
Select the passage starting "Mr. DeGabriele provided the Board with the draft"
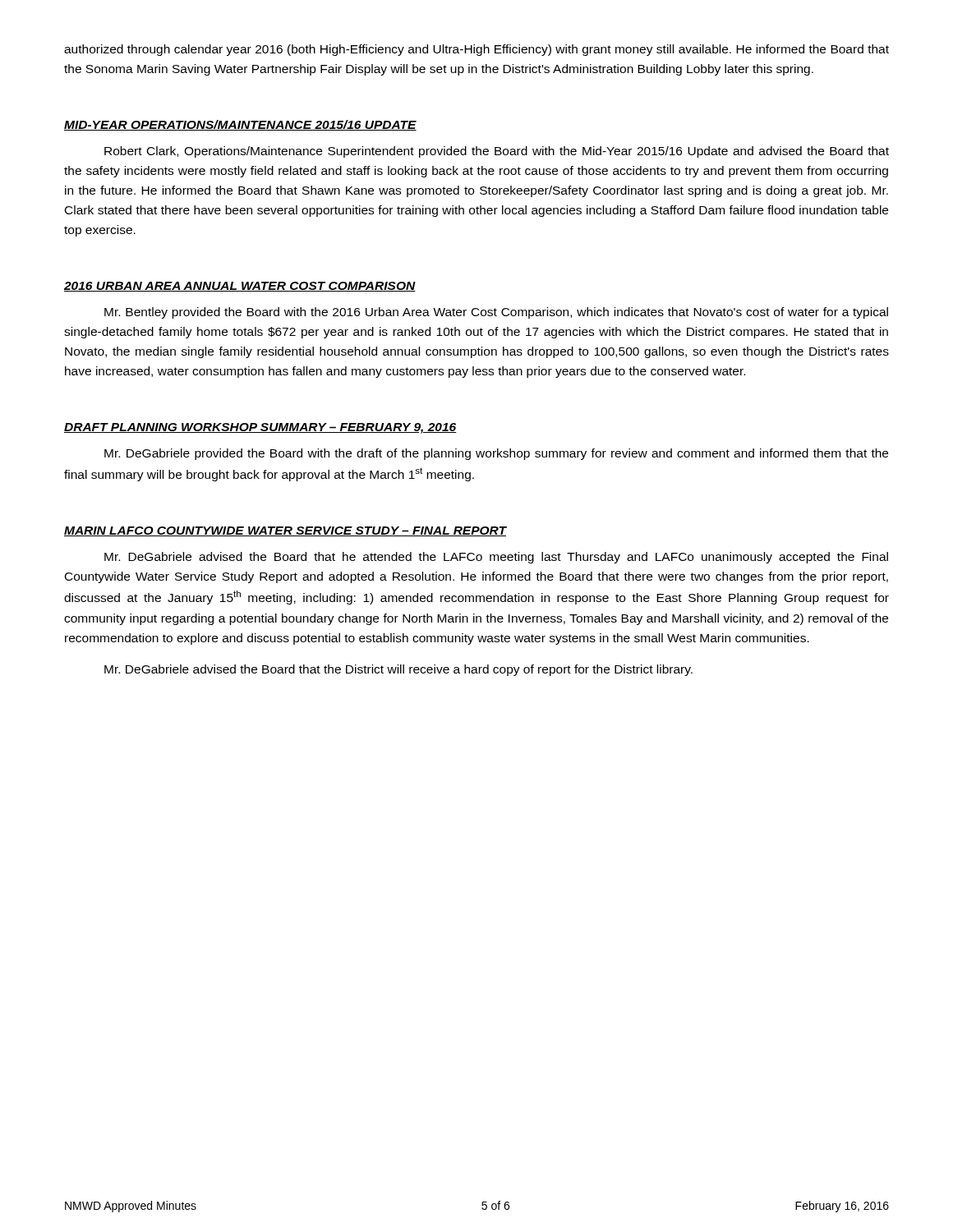476,464
